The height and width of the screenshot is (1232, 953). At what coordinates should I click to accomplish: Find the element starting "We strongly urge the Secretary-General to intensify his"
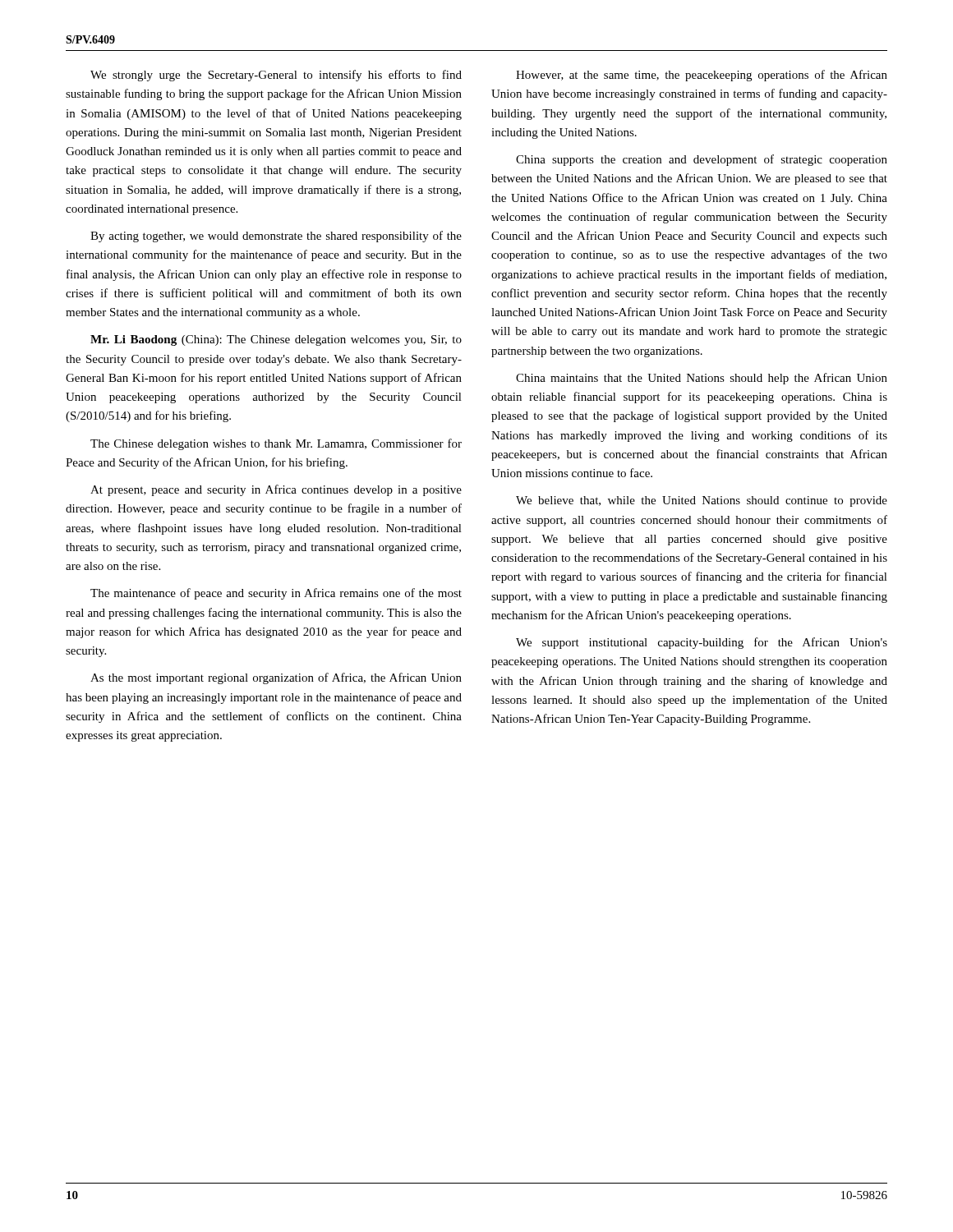point(264,142)
